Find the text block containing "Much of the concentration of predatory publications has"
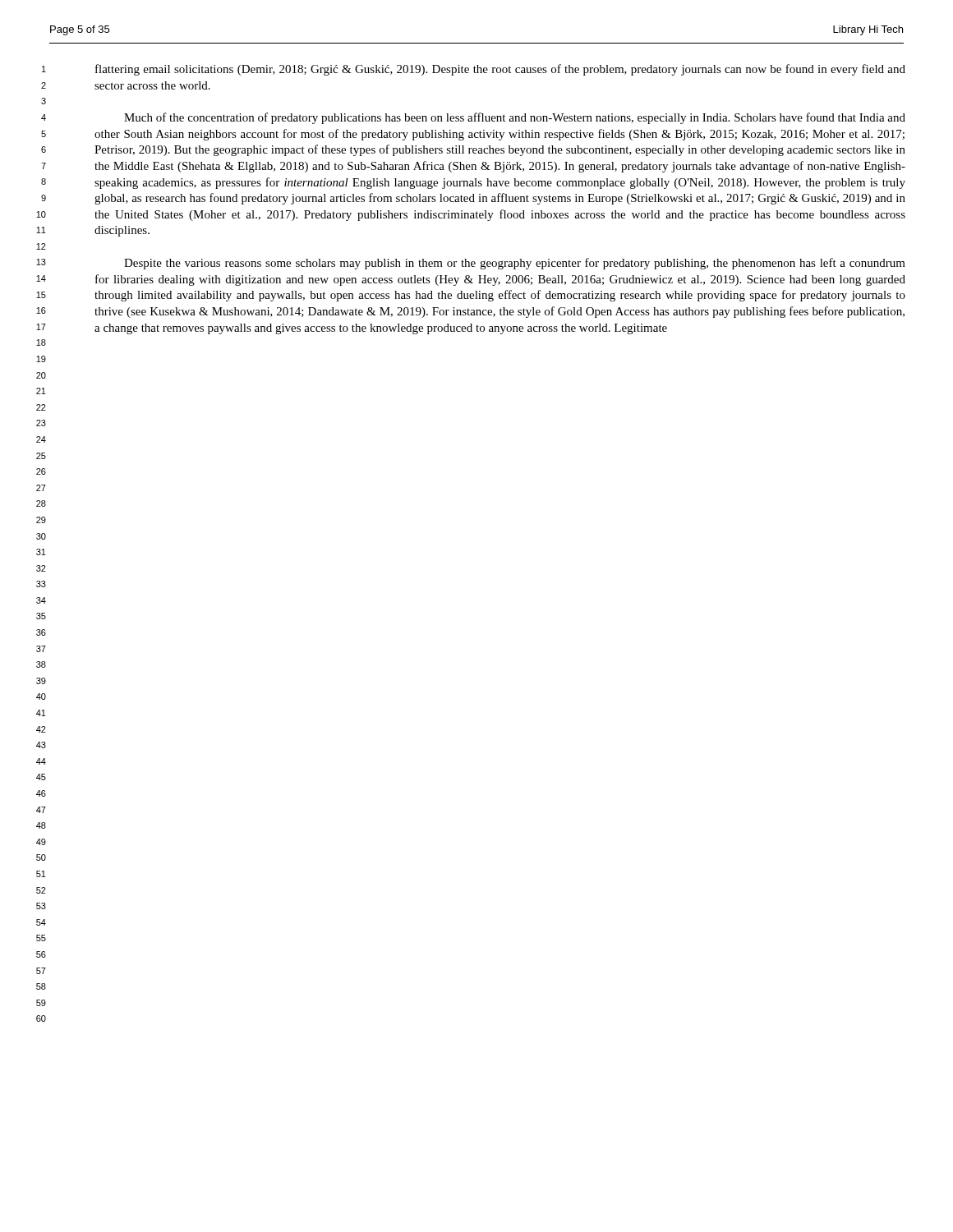 coord(500,174)
